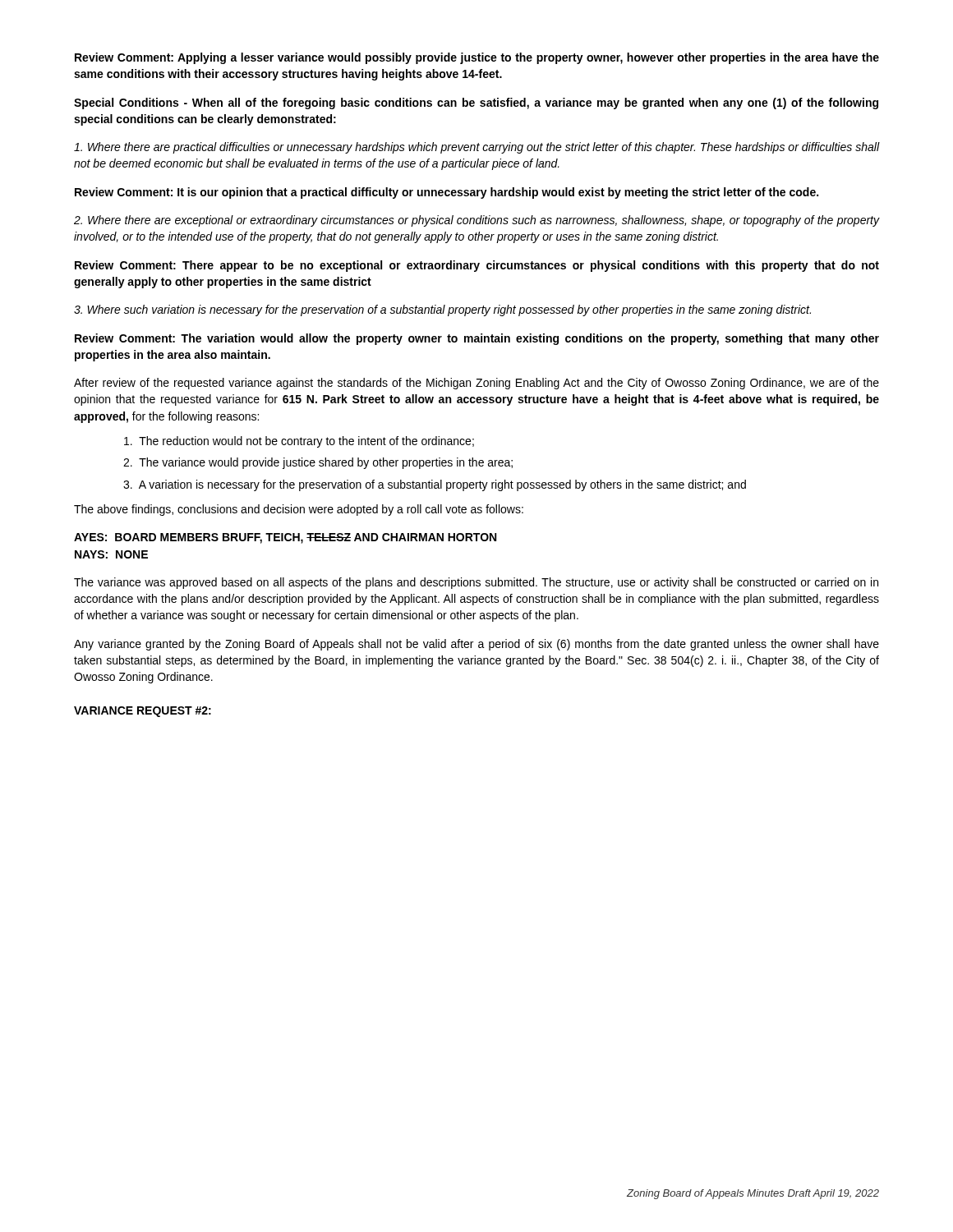Viewport: 953px width, 1232px height.
Task: Where is the passage that starts "The reduction would not"?
Action: click(299, 441)
